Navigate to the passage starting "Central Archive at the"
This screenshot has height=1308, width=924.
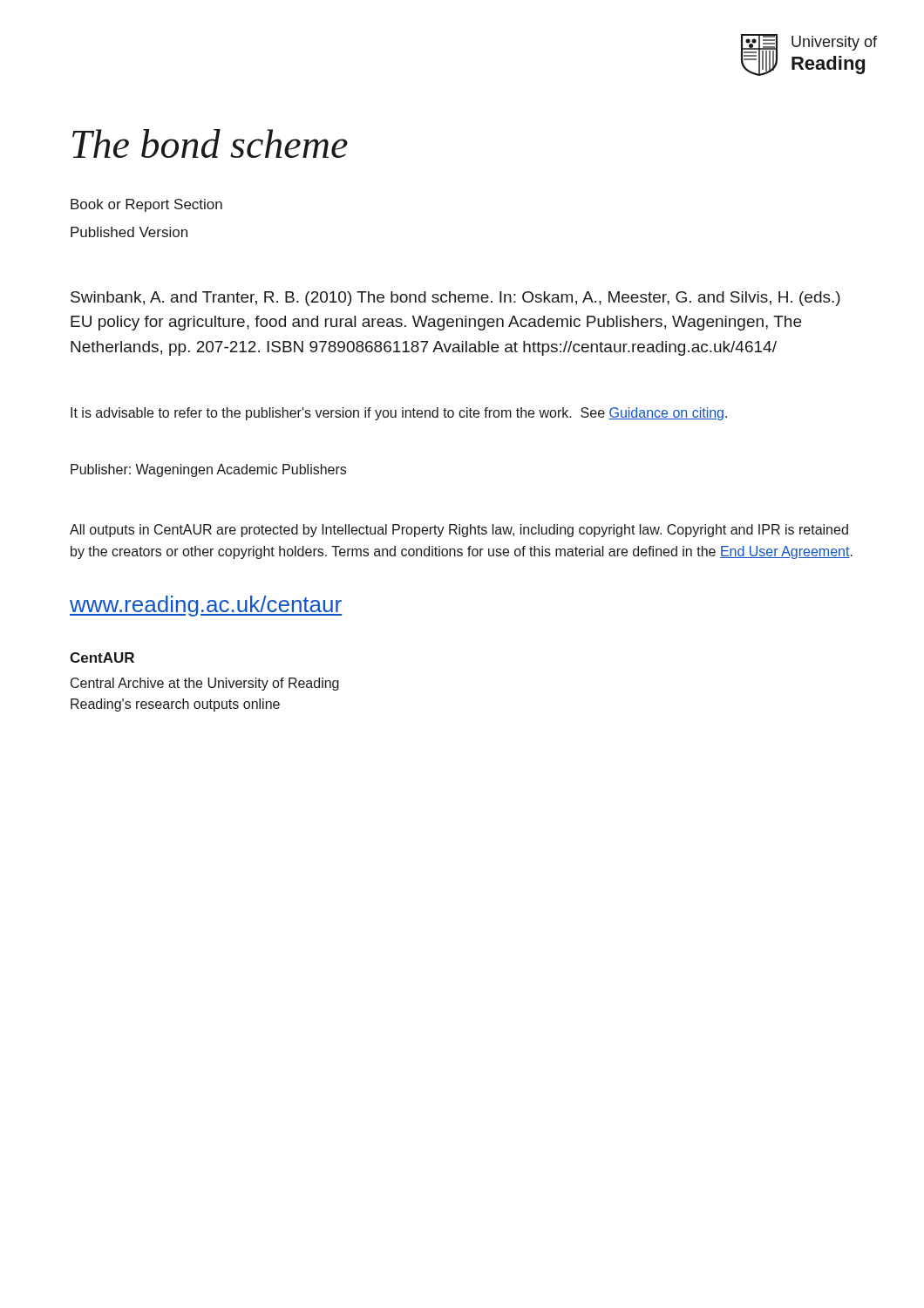pyautogui.click(x=205, y=683)
